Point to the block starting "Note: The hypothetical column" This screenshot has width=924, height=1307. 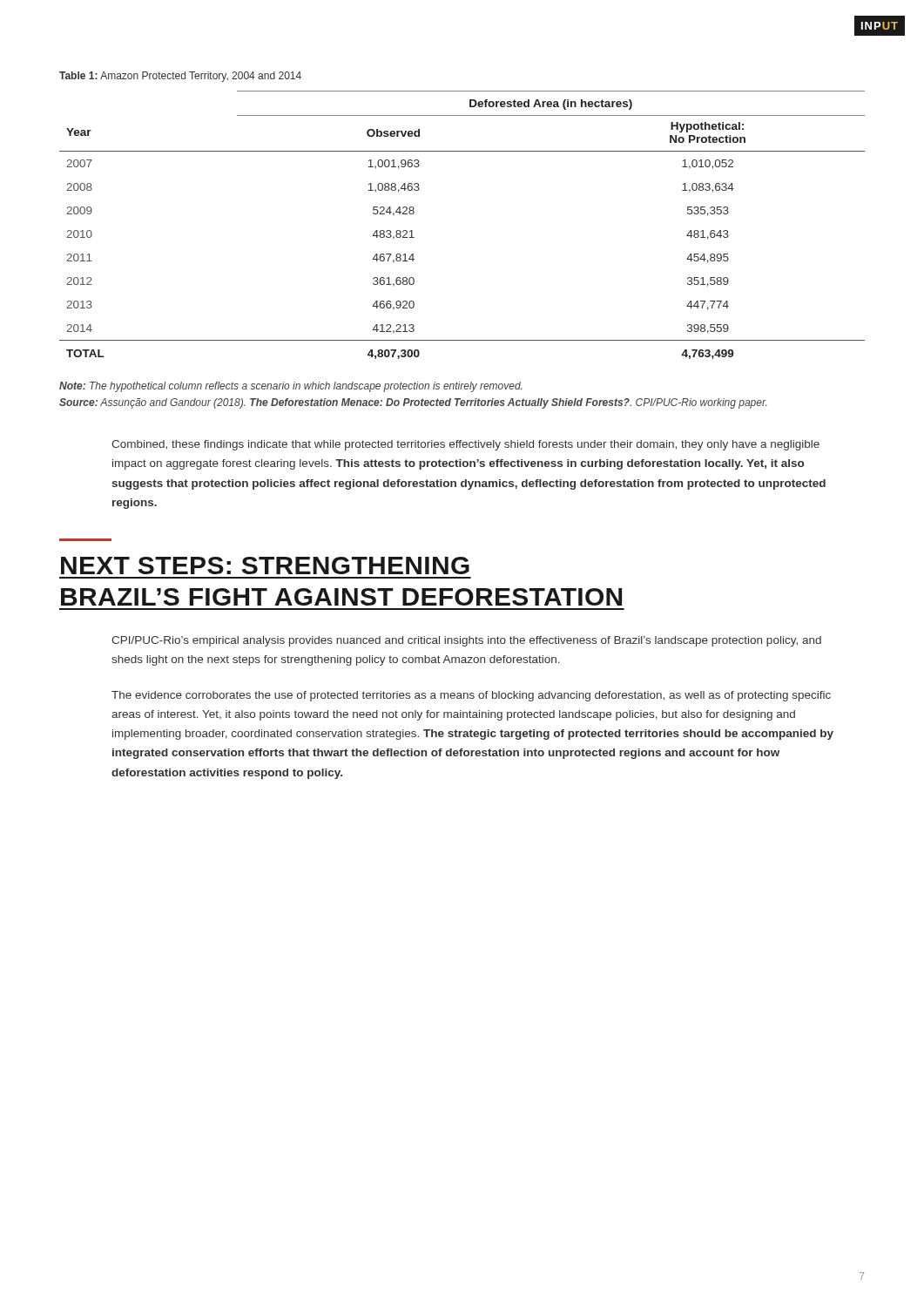click(x=414, y=394)
